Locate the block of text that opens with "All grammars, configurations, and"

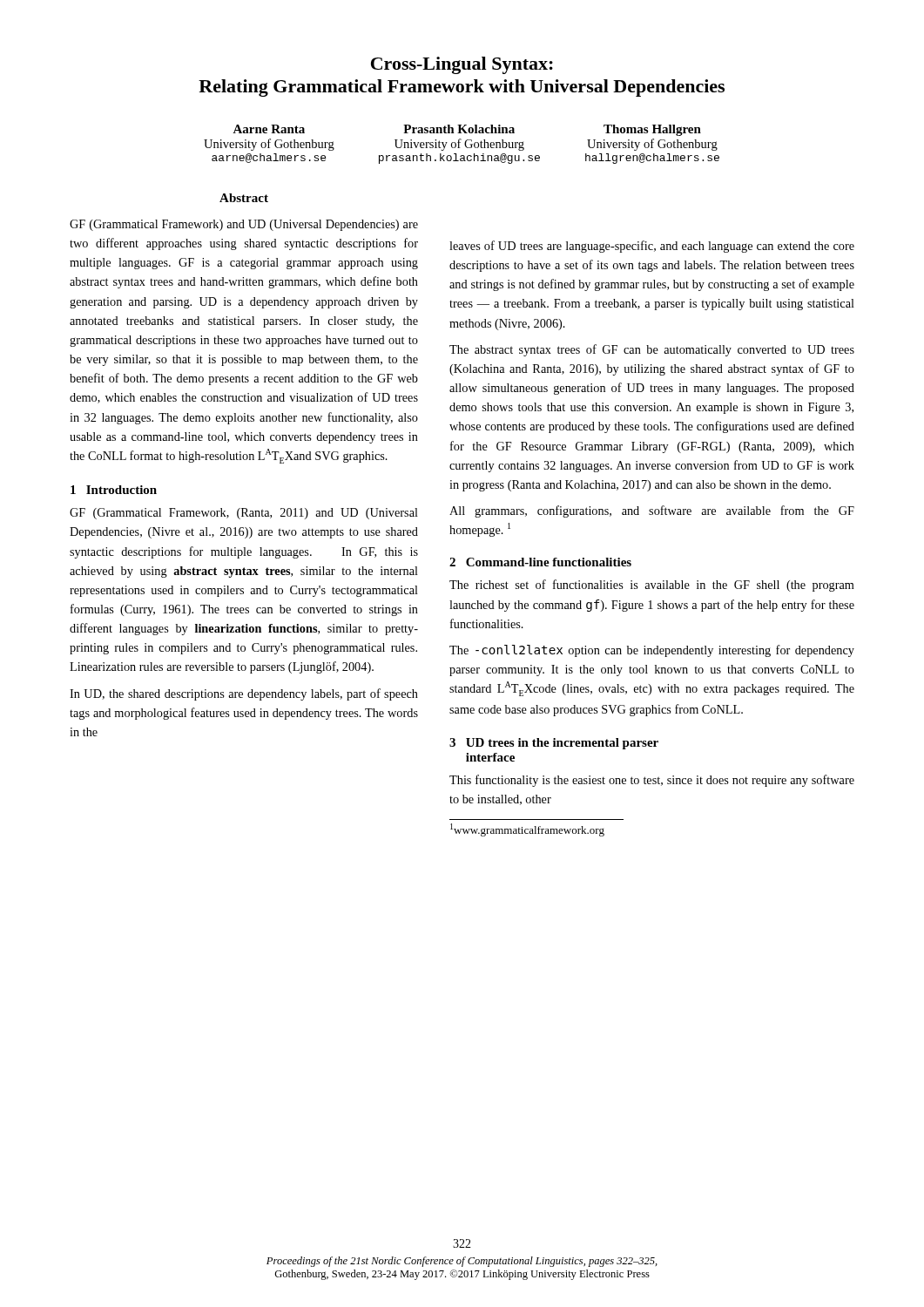(652, 520)
